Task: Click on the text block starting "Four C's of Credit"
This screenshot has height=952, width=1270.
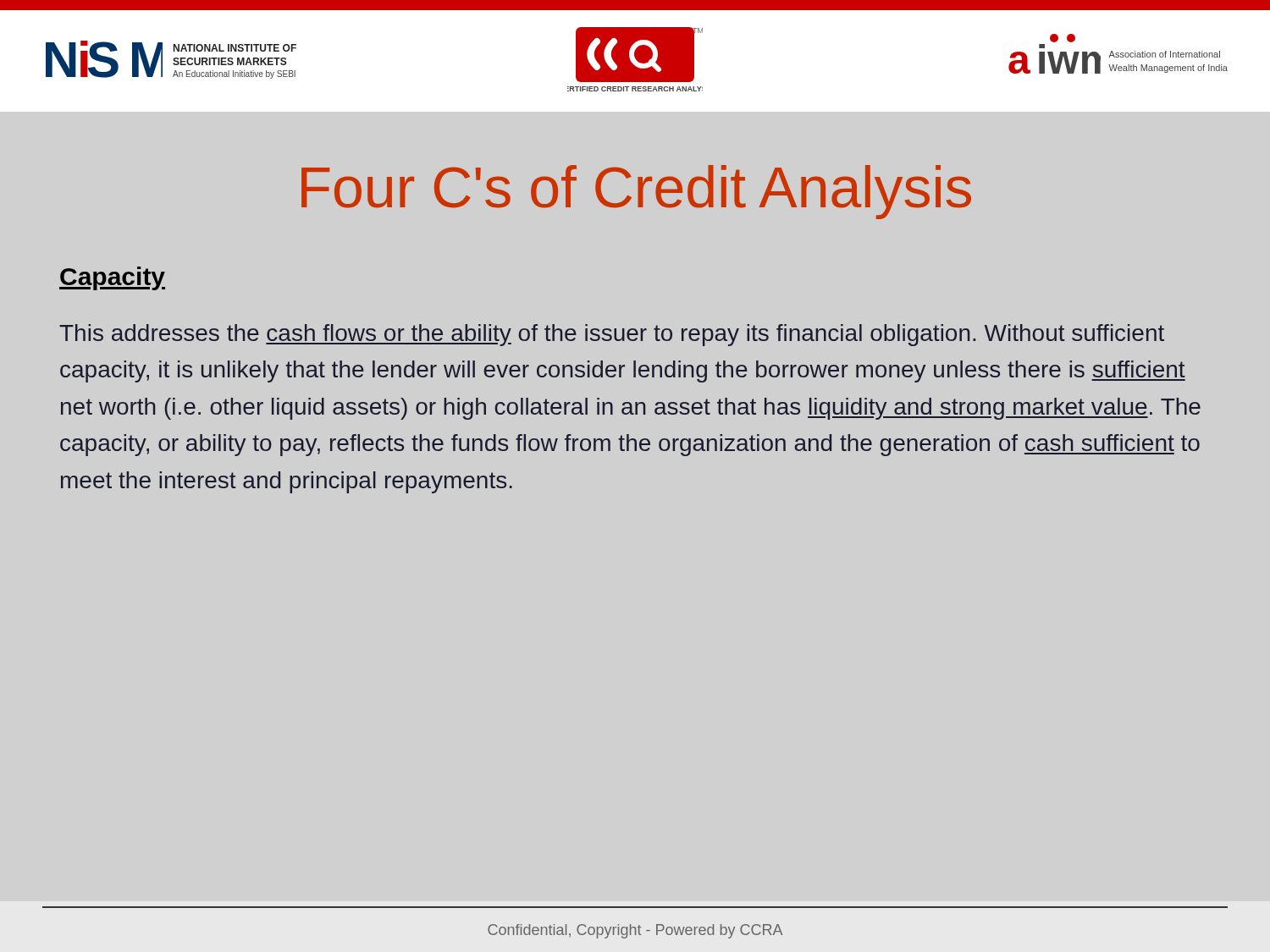Action: (635, 187)
